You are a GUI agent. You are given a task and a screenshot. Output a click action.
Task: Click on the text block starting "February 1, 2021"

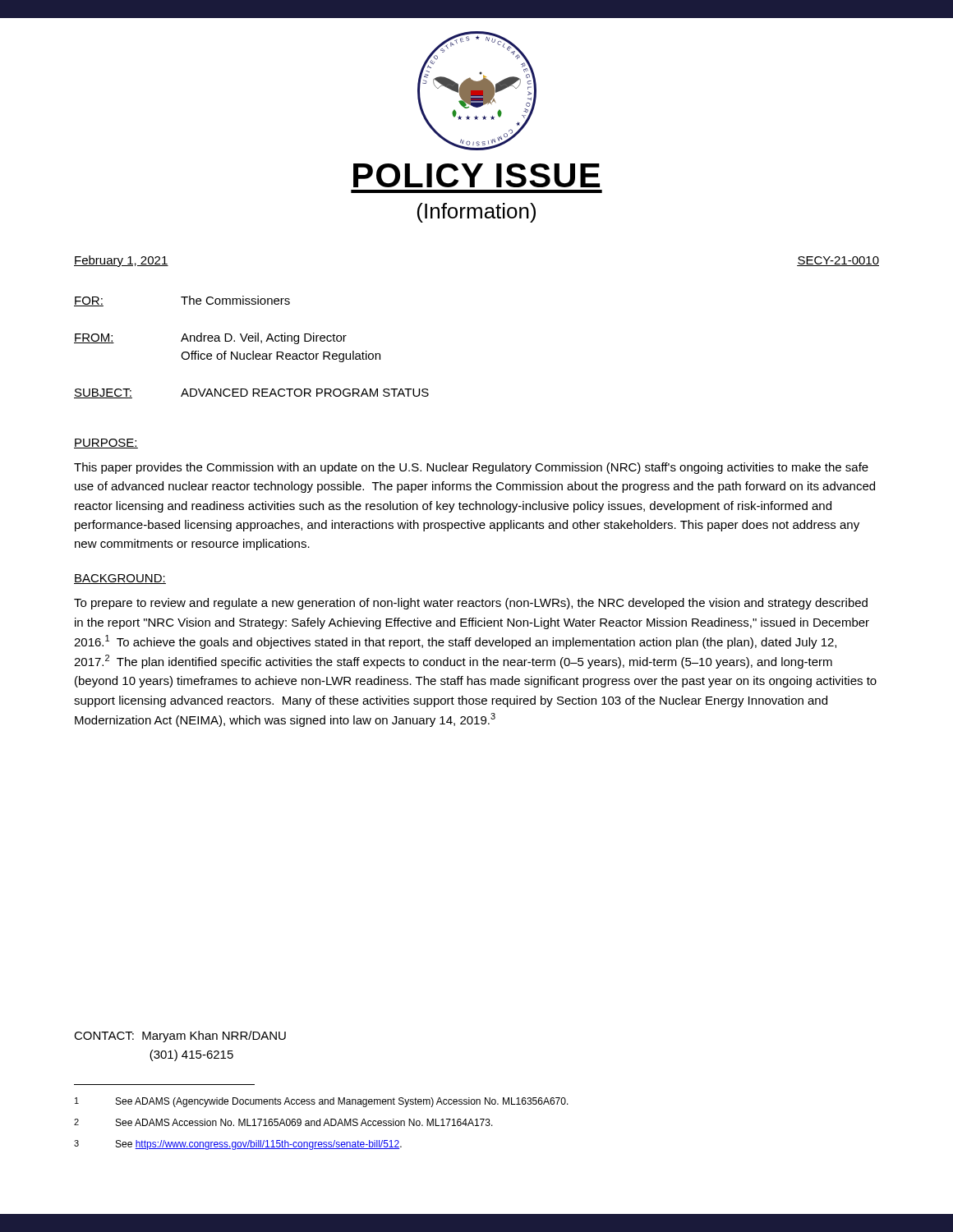121,260
